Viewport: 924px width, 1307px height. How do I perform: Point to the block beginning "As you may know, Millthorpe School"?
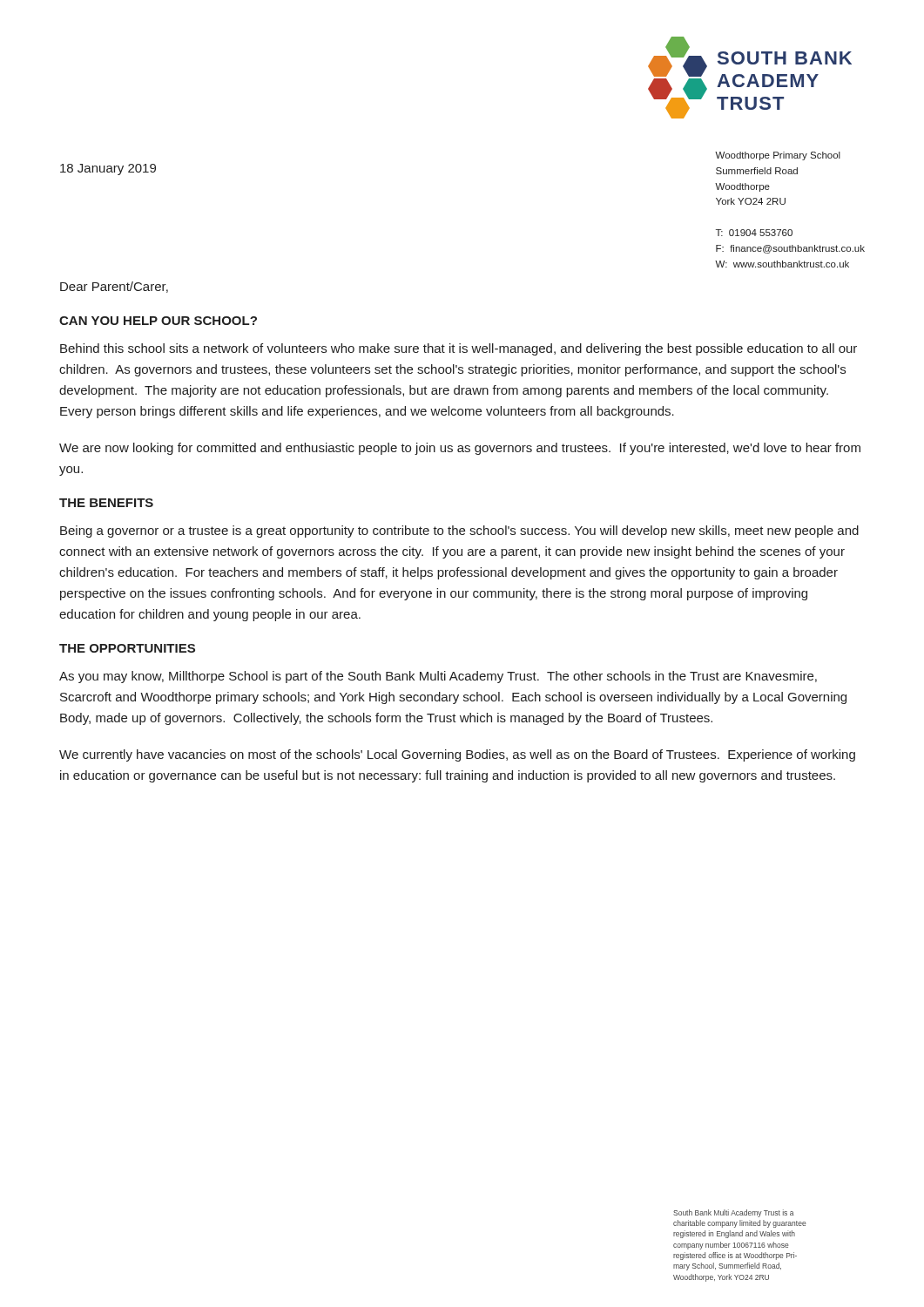pyautogui.click(x=453, y=697)
